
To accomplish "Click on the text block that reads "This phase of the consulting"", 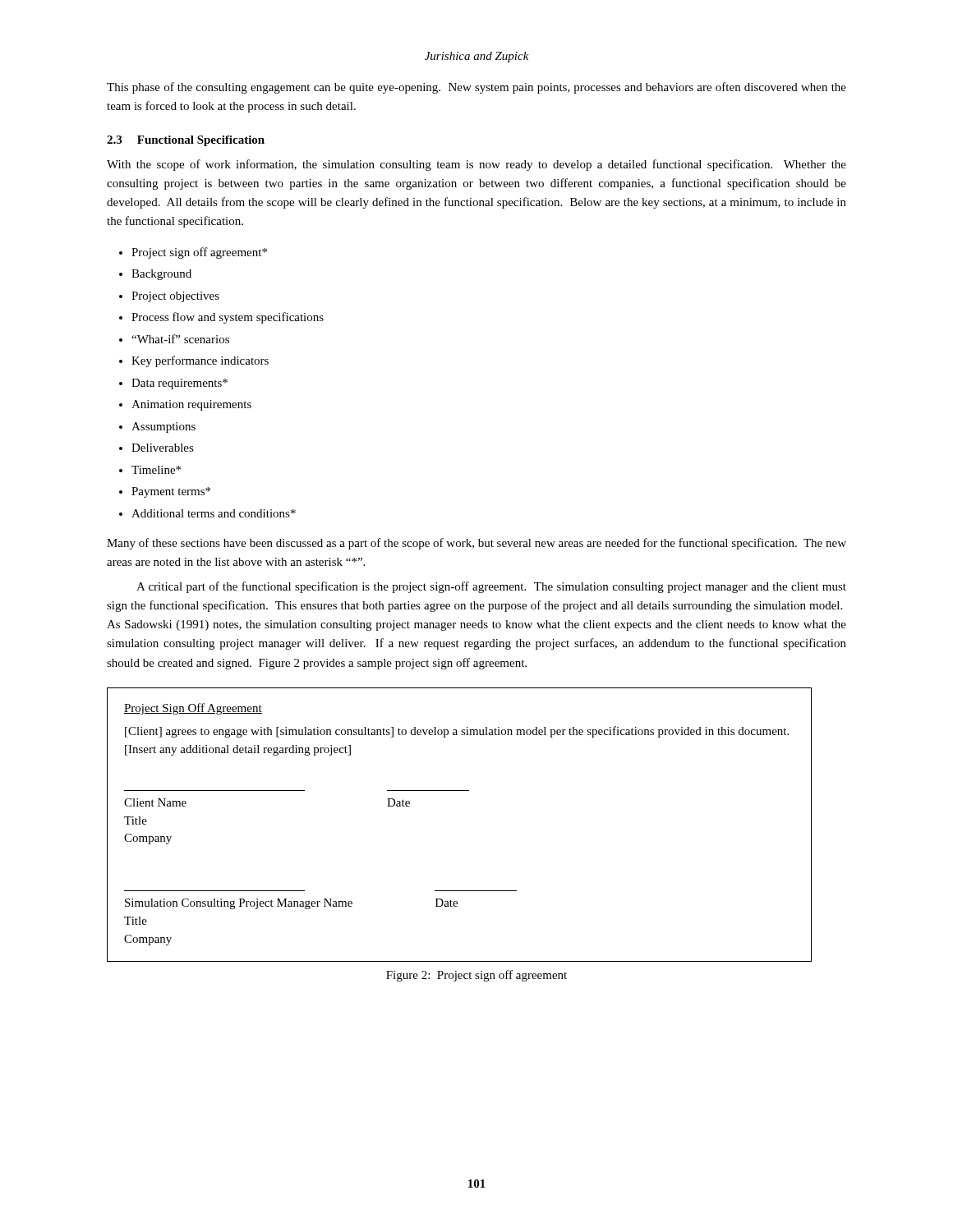I will pos(476,97).
